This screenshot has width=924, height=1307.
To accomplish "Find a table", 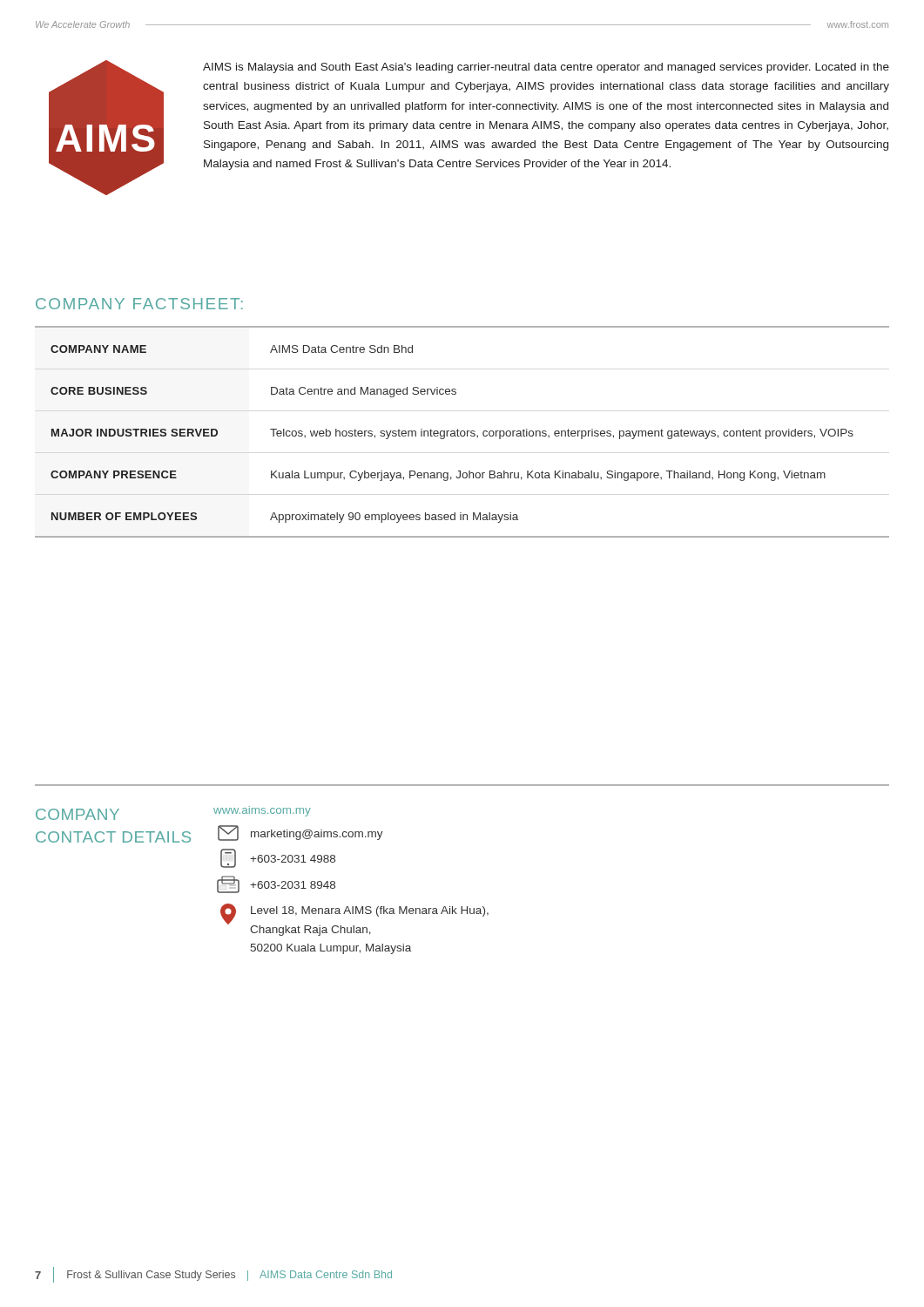I will click(x=462, y=432).
